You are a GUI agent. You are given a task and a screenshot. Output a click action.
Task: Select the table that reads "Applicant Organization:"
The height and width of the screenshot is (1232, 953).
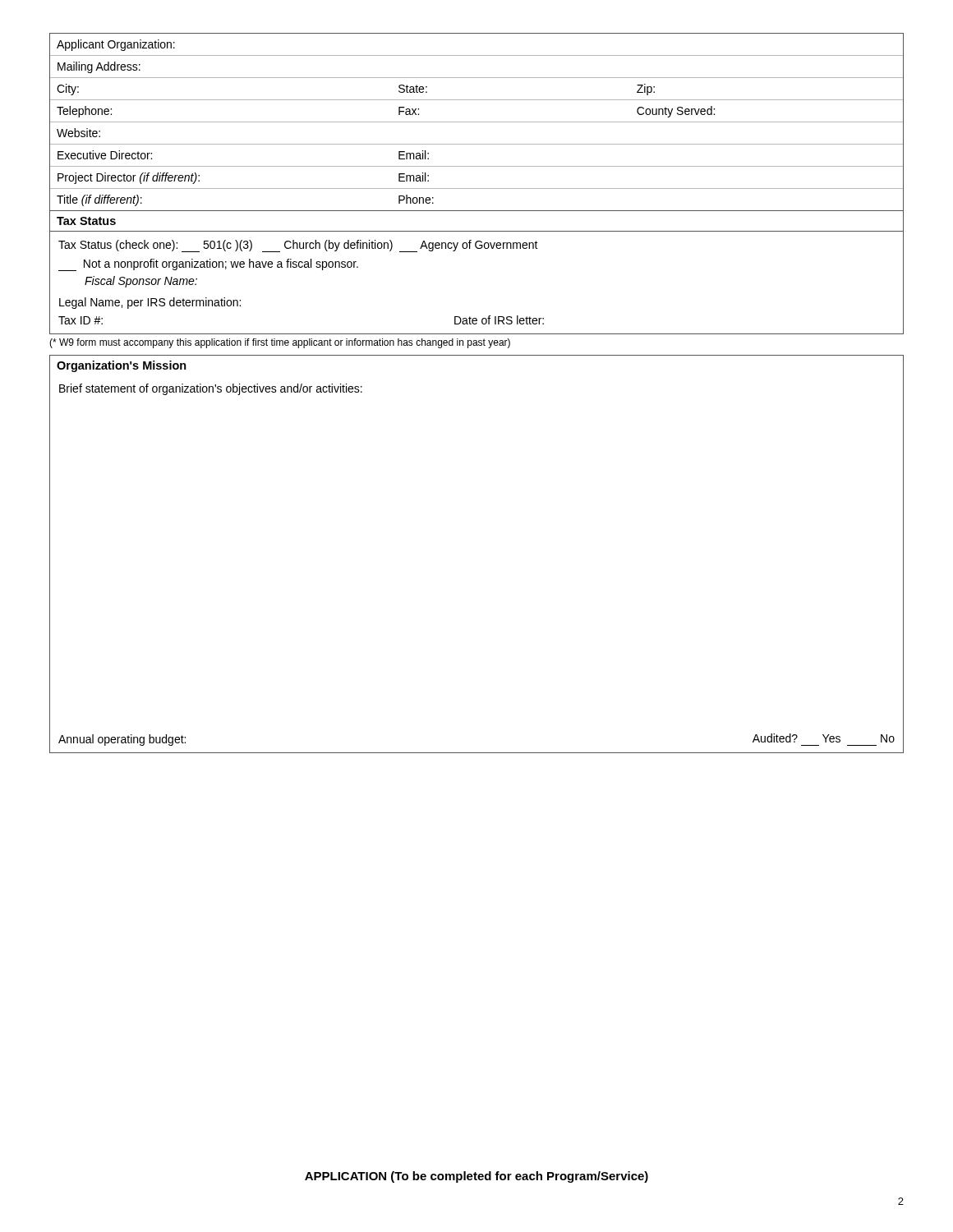[x=476, y=122]
